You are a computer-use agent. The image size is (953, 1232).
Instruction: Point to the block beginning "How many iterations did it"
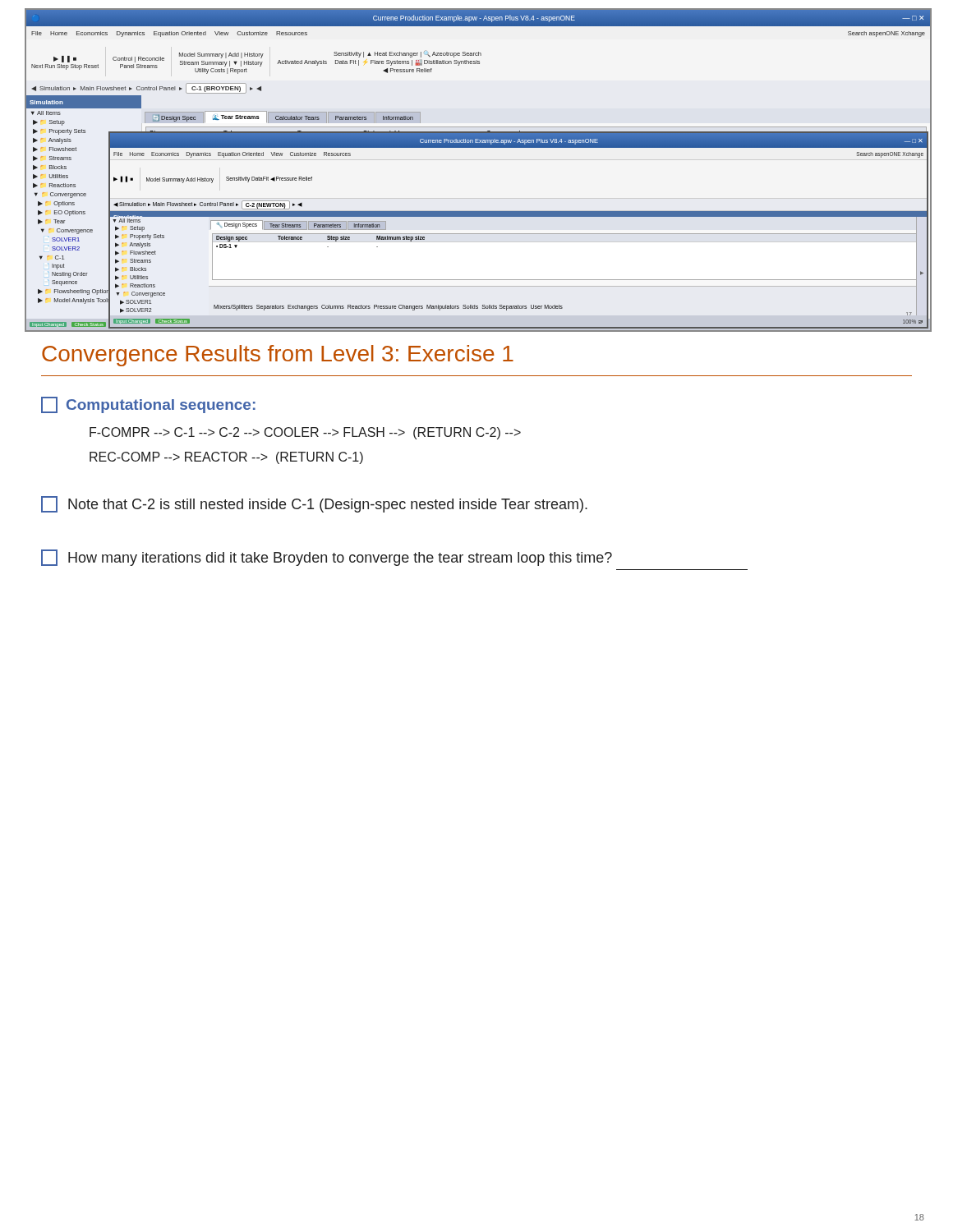pyautogui.click(x=408, y=559)
